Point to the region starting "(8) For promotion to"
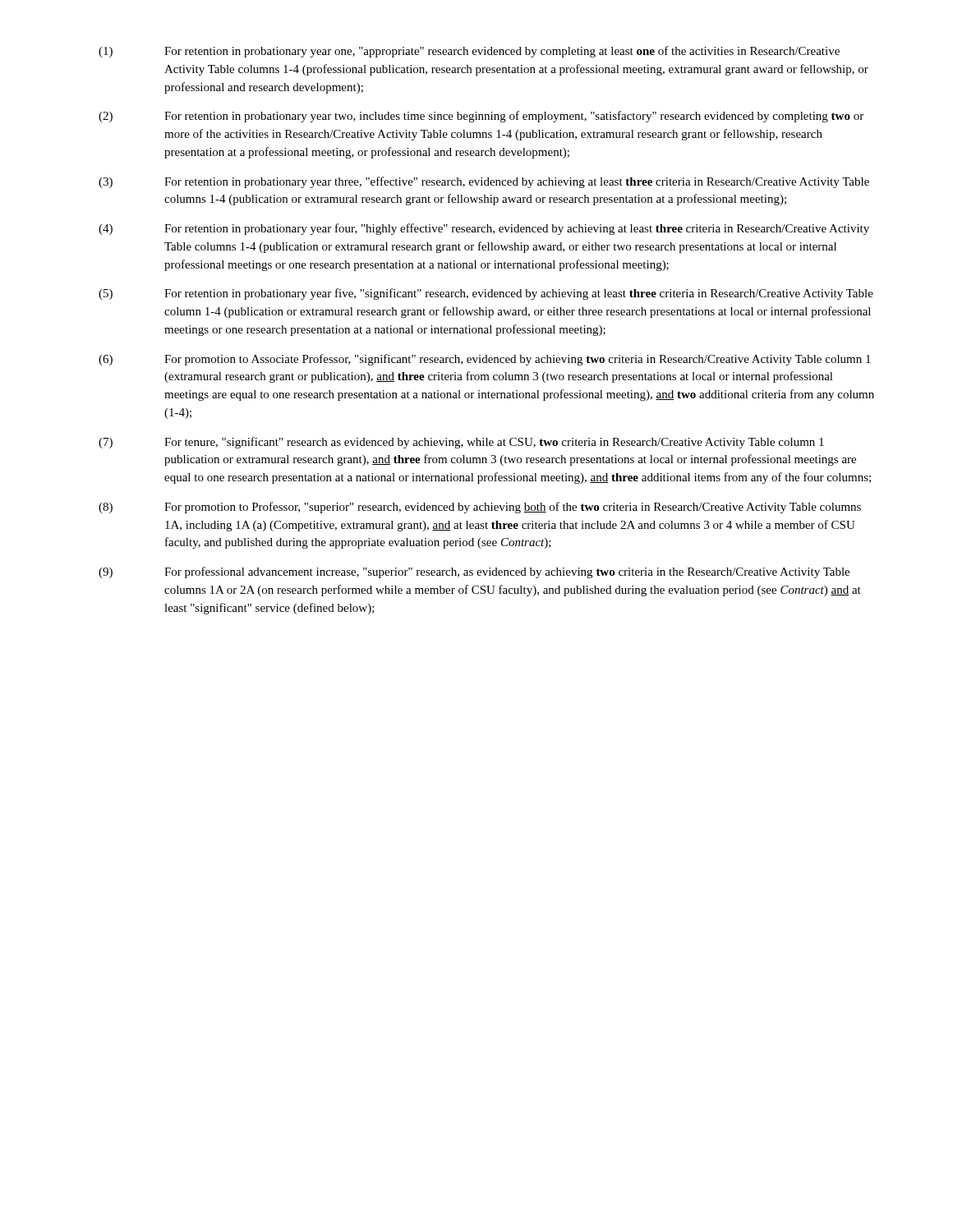This screenshot has height=1232, width=953. [485, 525]
